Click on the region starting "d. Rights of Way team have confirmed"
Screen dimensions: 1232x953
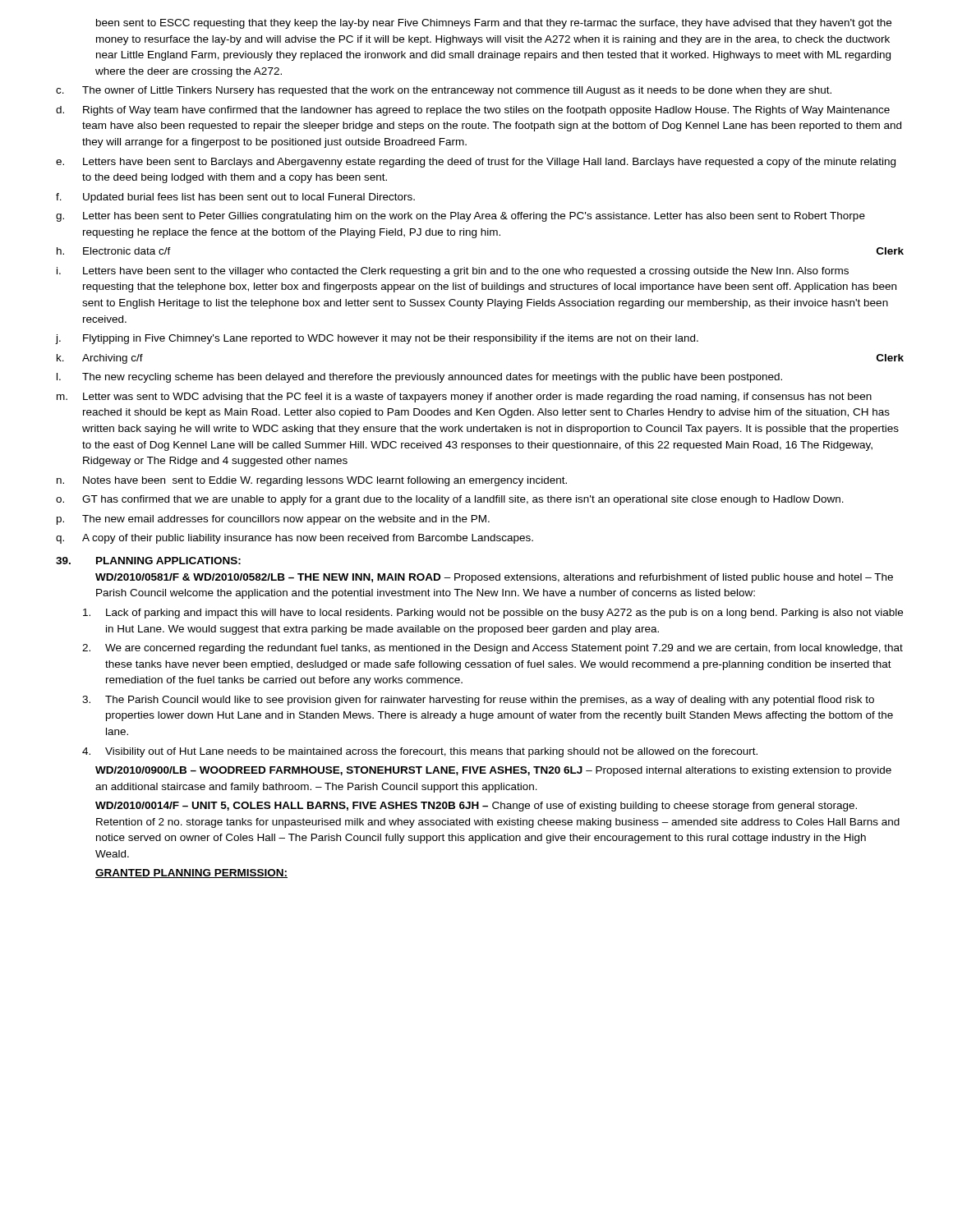click(480, 126)
